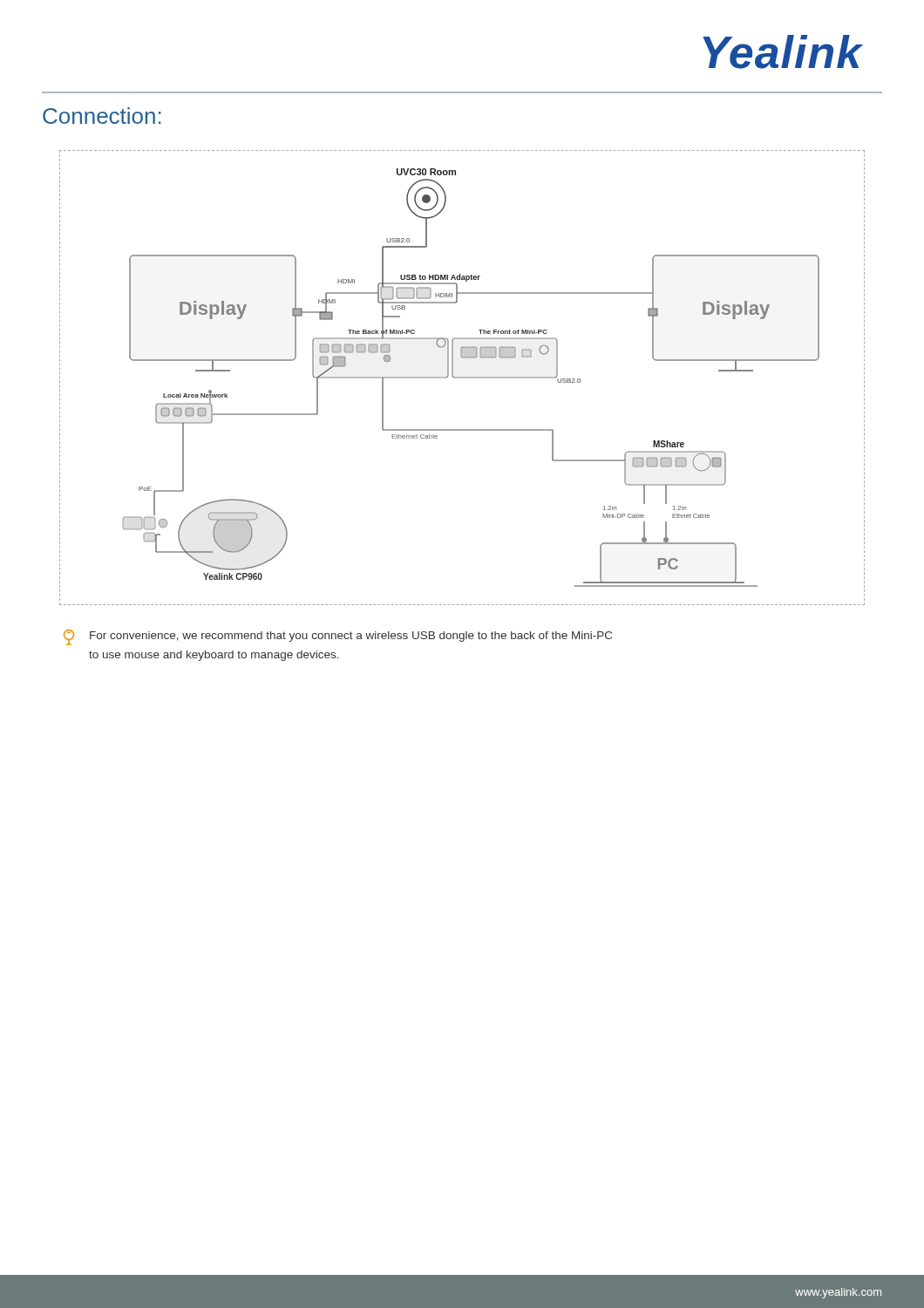Click on the logo
924x1308 pixels.
tap(791, 52)
